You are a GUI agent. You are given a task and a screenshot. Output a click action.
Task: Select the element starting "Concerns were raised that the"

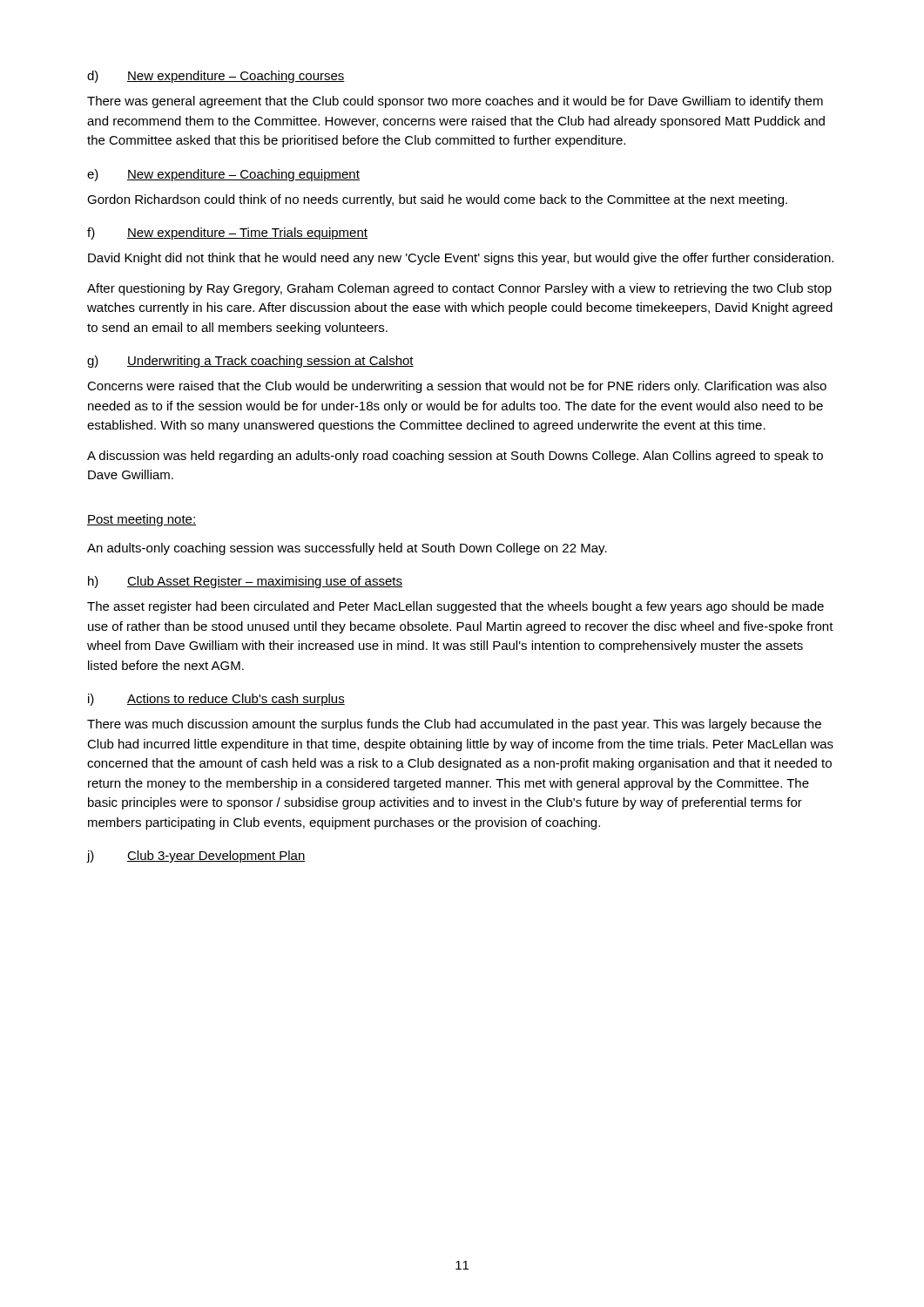tap(457, 405)
